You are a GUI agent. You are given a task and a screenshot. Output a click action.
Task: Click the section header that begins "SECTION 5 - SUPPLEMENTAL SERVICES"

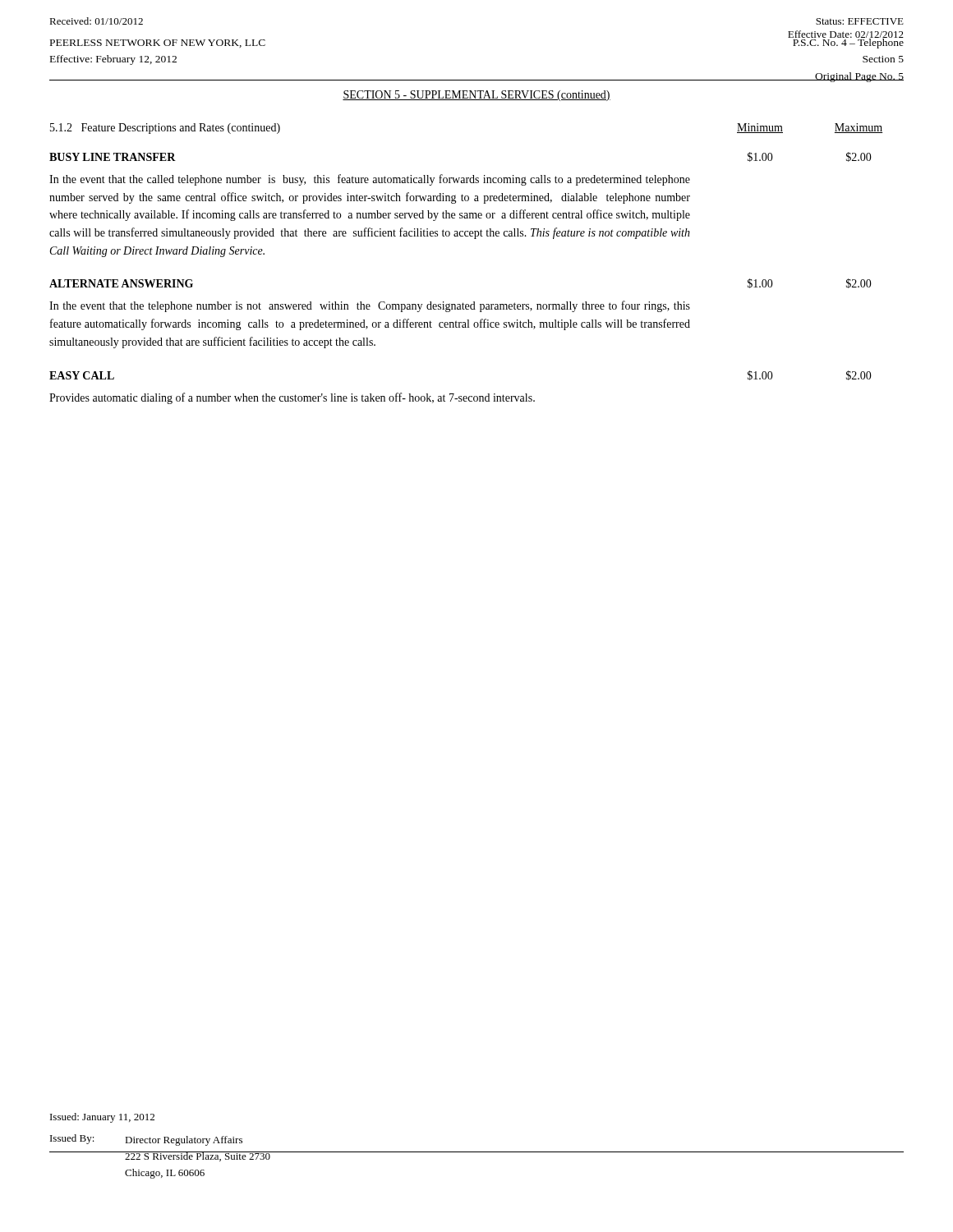[476, 95]
